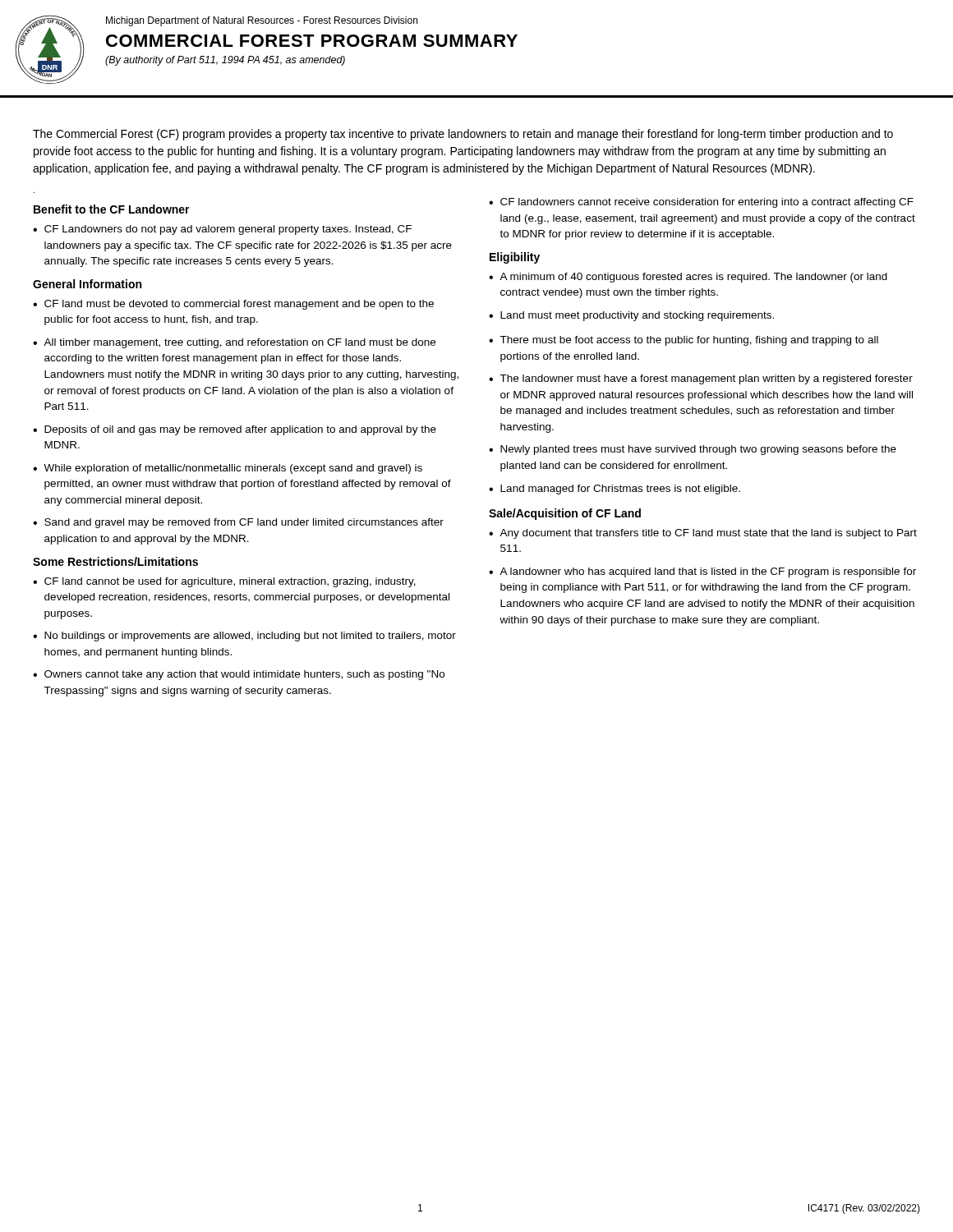
Task: Point to the block starting "(By authority of Part 511, 1994 PA"
Action: [225, 60]
